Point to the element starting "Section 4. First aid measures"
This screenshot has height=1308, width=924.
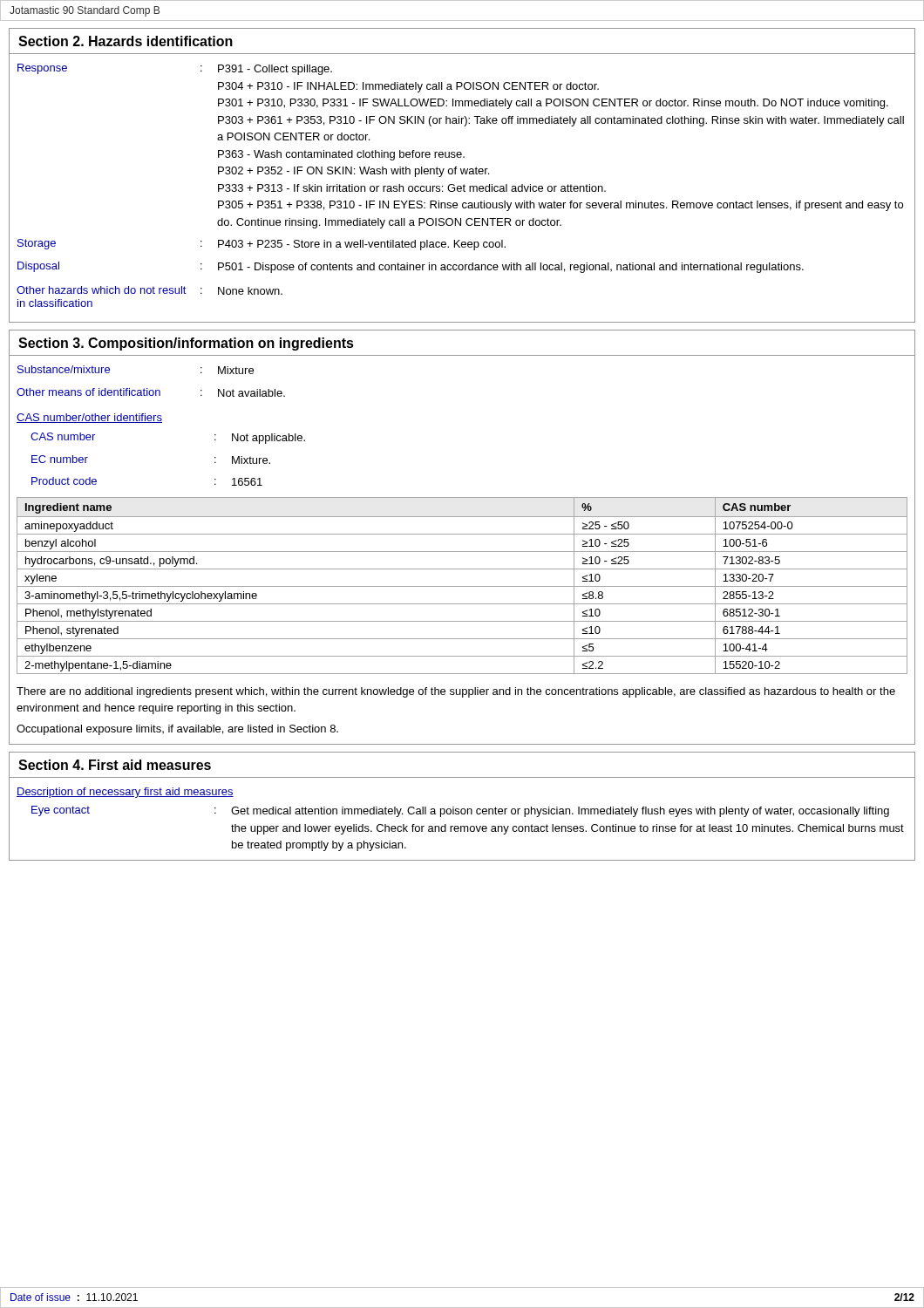click(115, 765)
